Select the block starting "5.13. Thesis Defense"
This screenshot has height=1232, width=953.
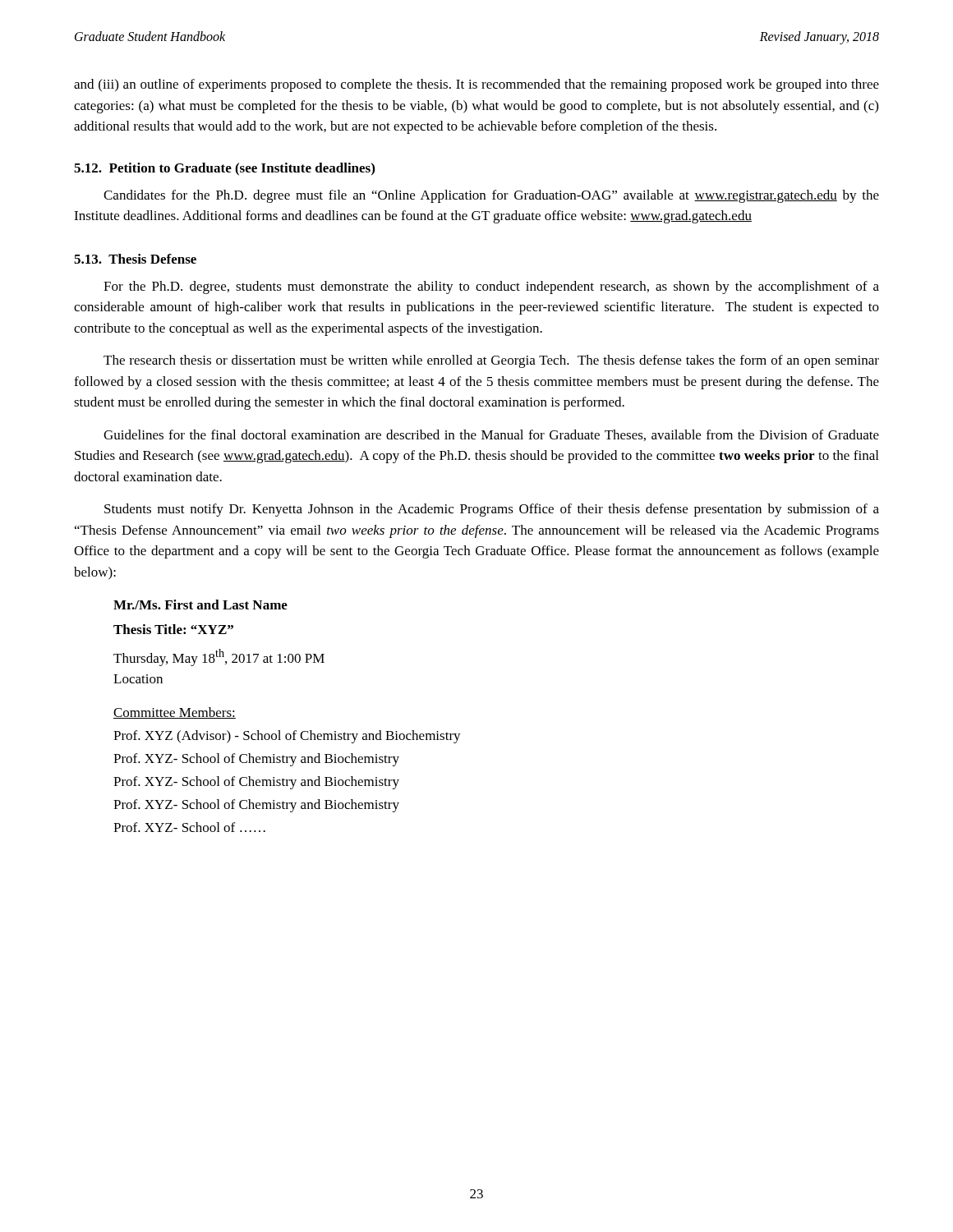coord(135,259)
